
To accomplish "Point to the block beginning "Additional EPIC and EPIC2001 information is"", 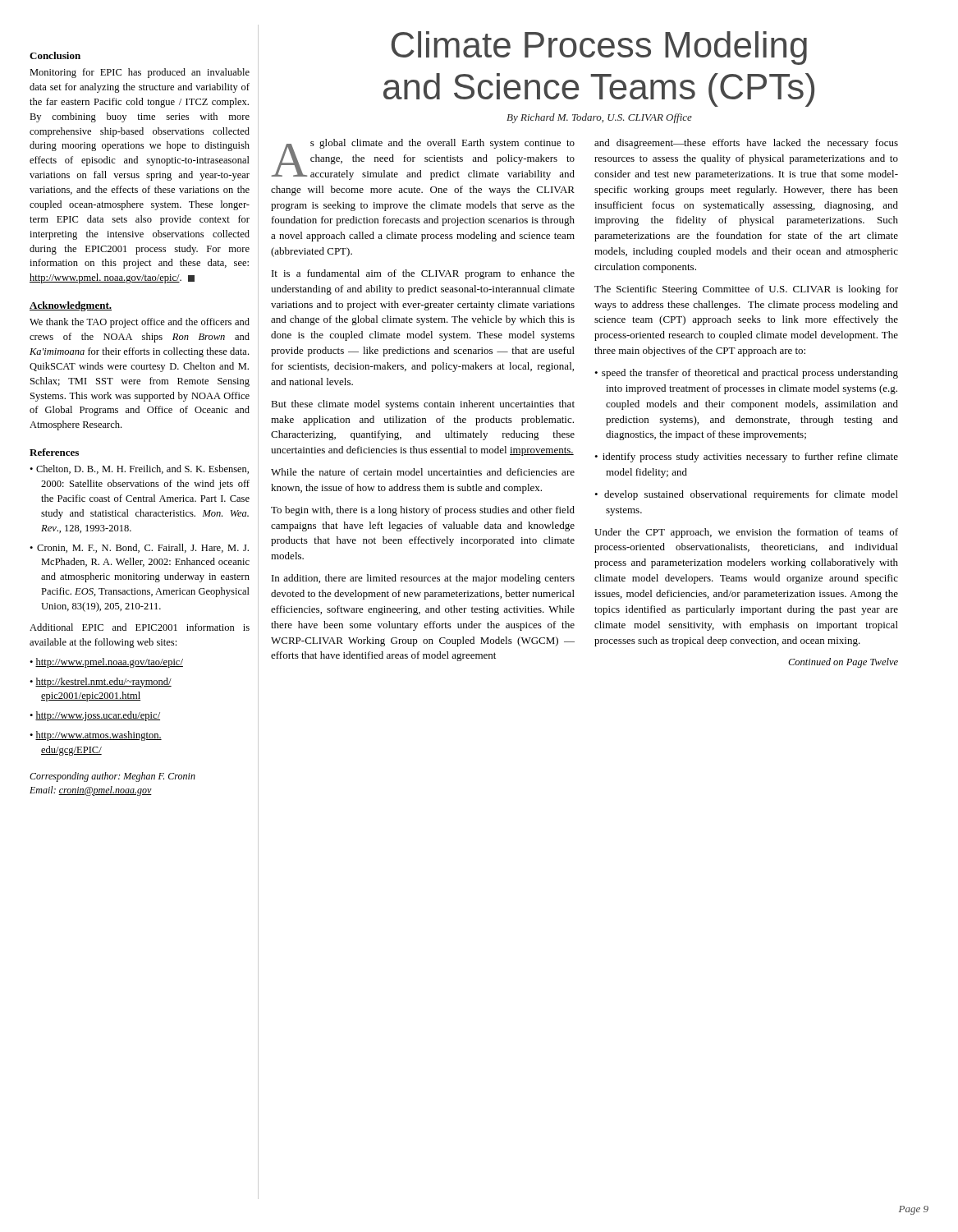I will point(140,636).
